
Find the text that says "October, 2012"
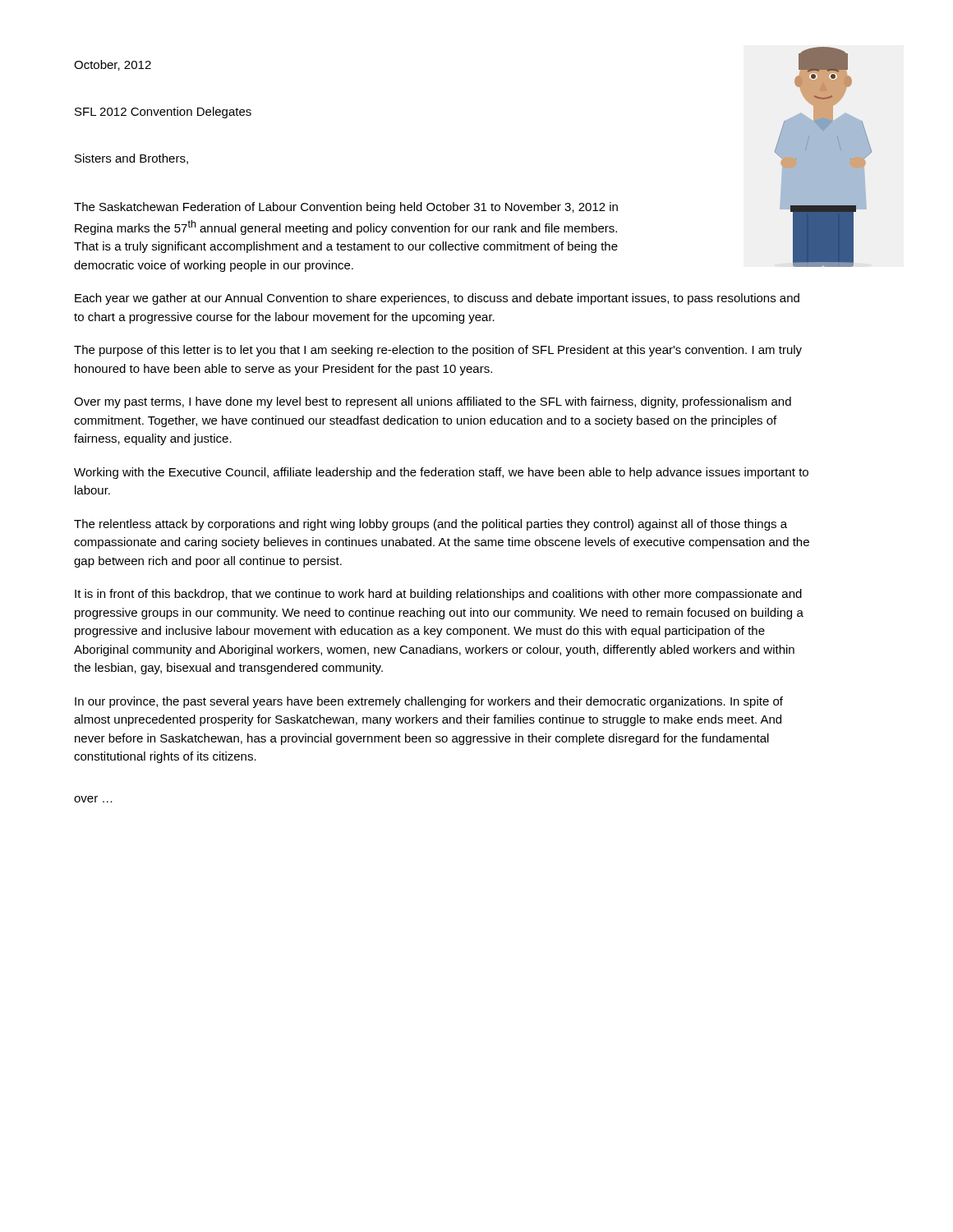pos(113,64)
